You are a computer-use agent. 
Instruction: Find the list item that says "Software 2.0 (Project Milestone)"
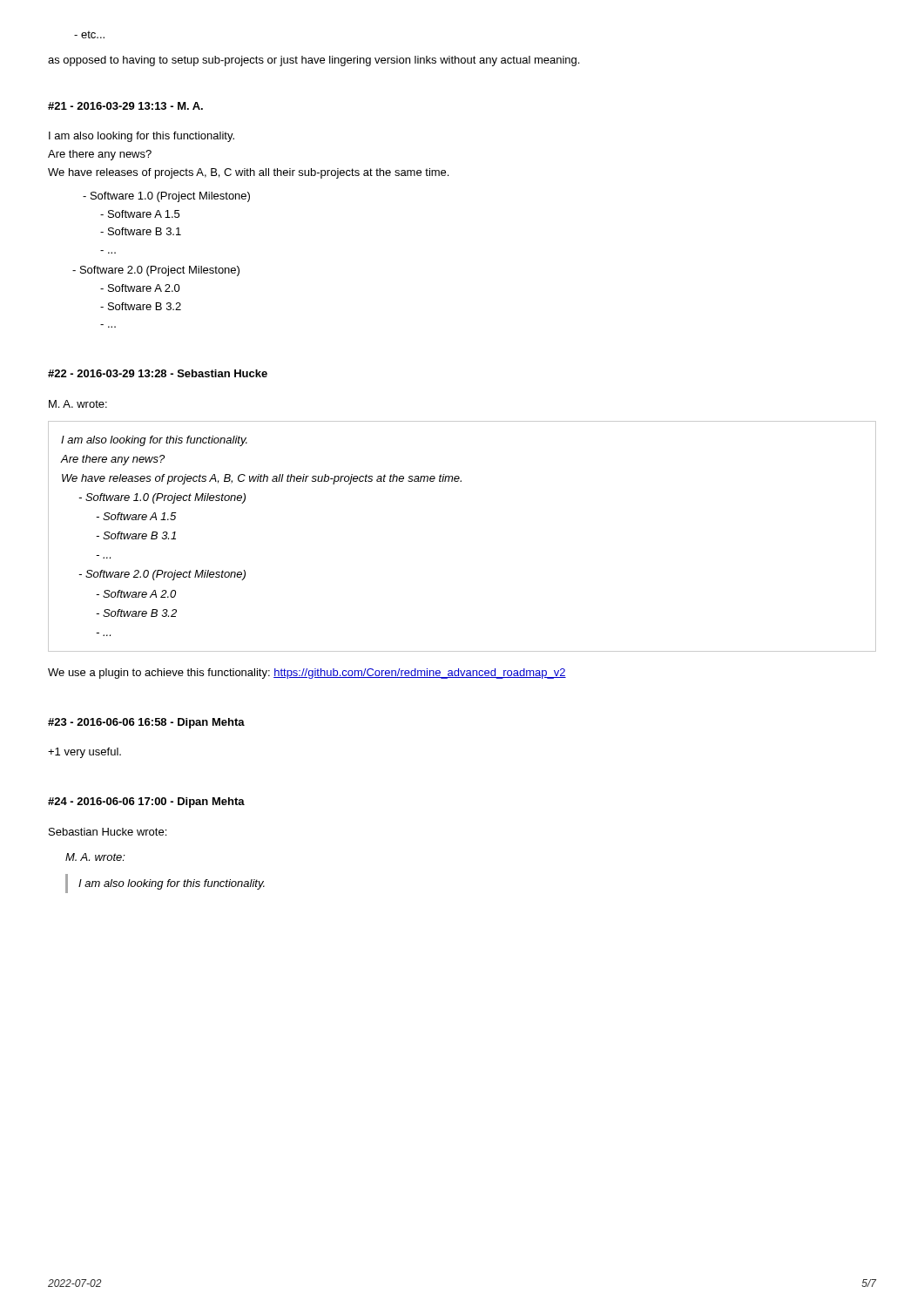(156, 270)
